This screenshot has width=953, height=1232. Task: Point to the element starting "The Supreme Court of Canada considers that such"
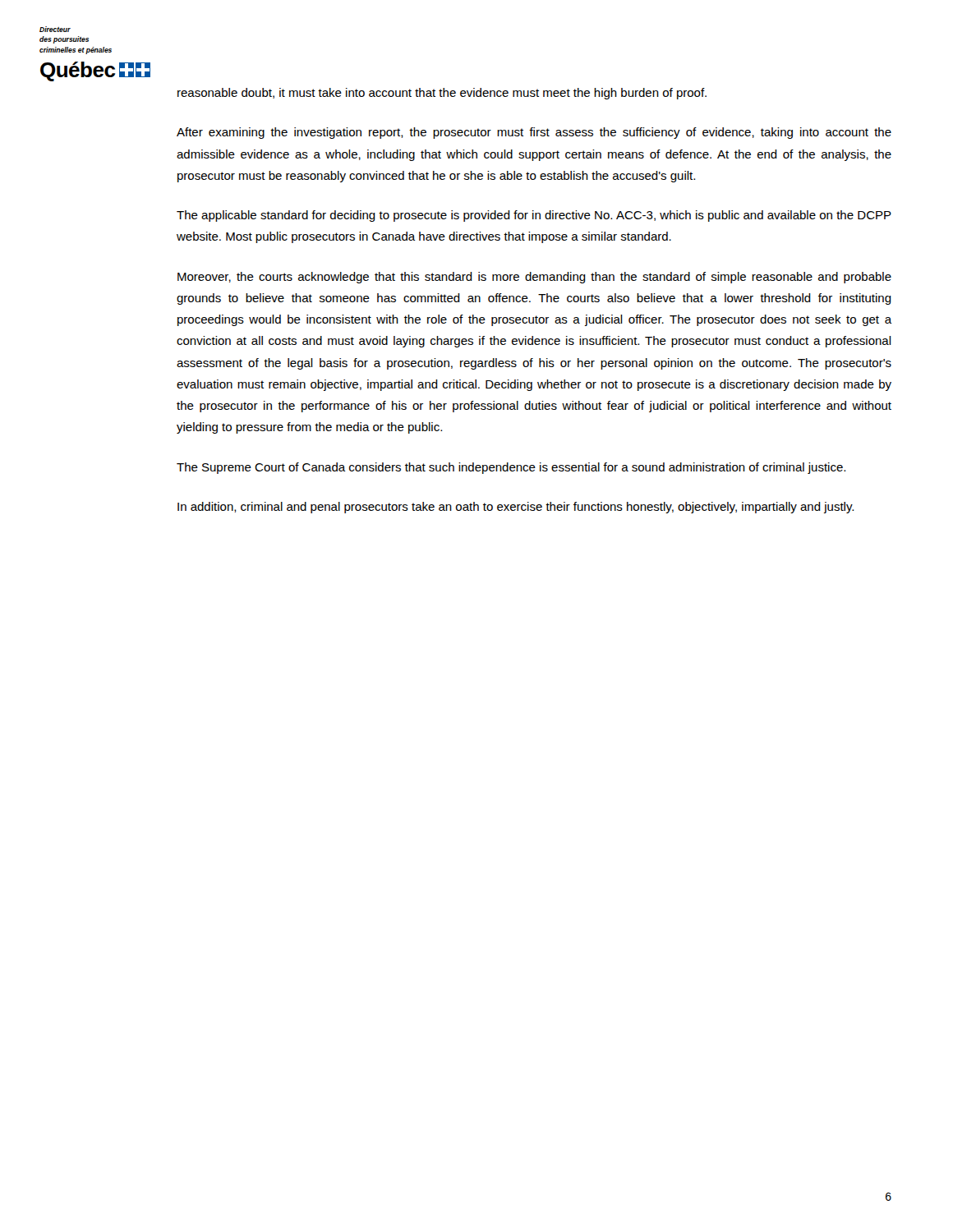pos(512,466)
